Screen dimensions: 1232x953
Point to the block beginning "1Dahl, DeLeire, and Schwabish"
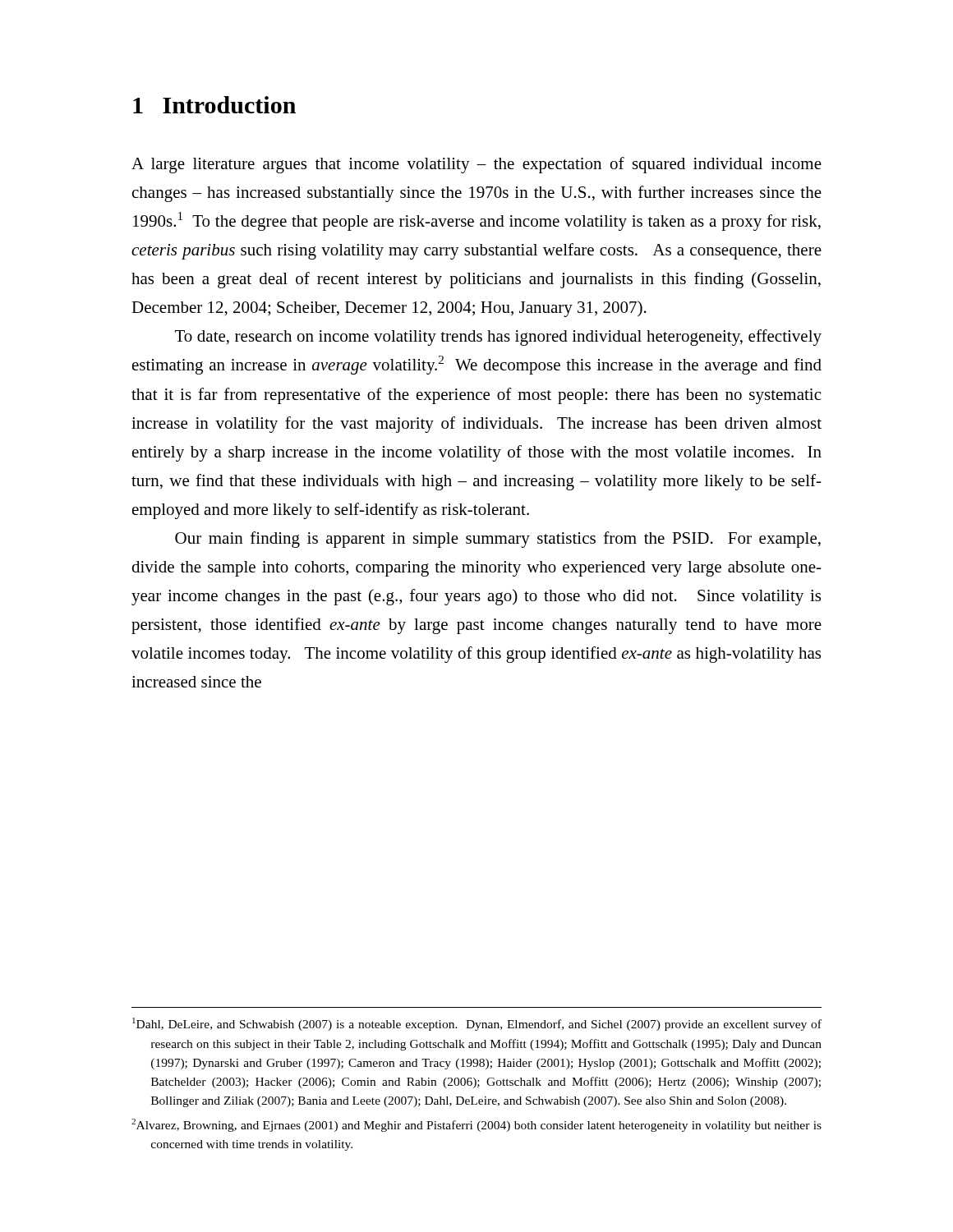[476, 1062]
